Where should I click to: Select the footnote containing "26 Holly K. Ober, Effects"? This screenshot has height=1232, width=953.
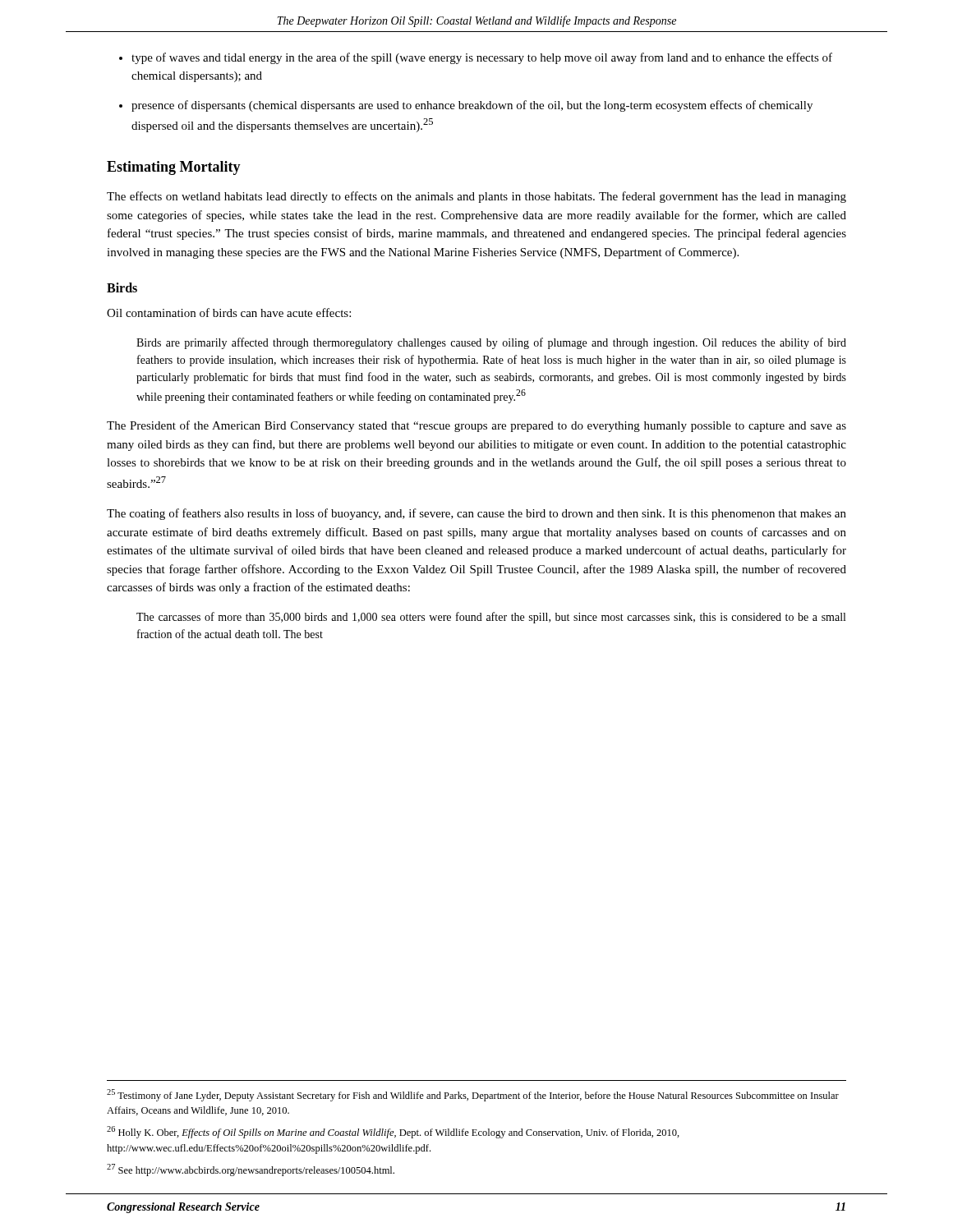393,1139
